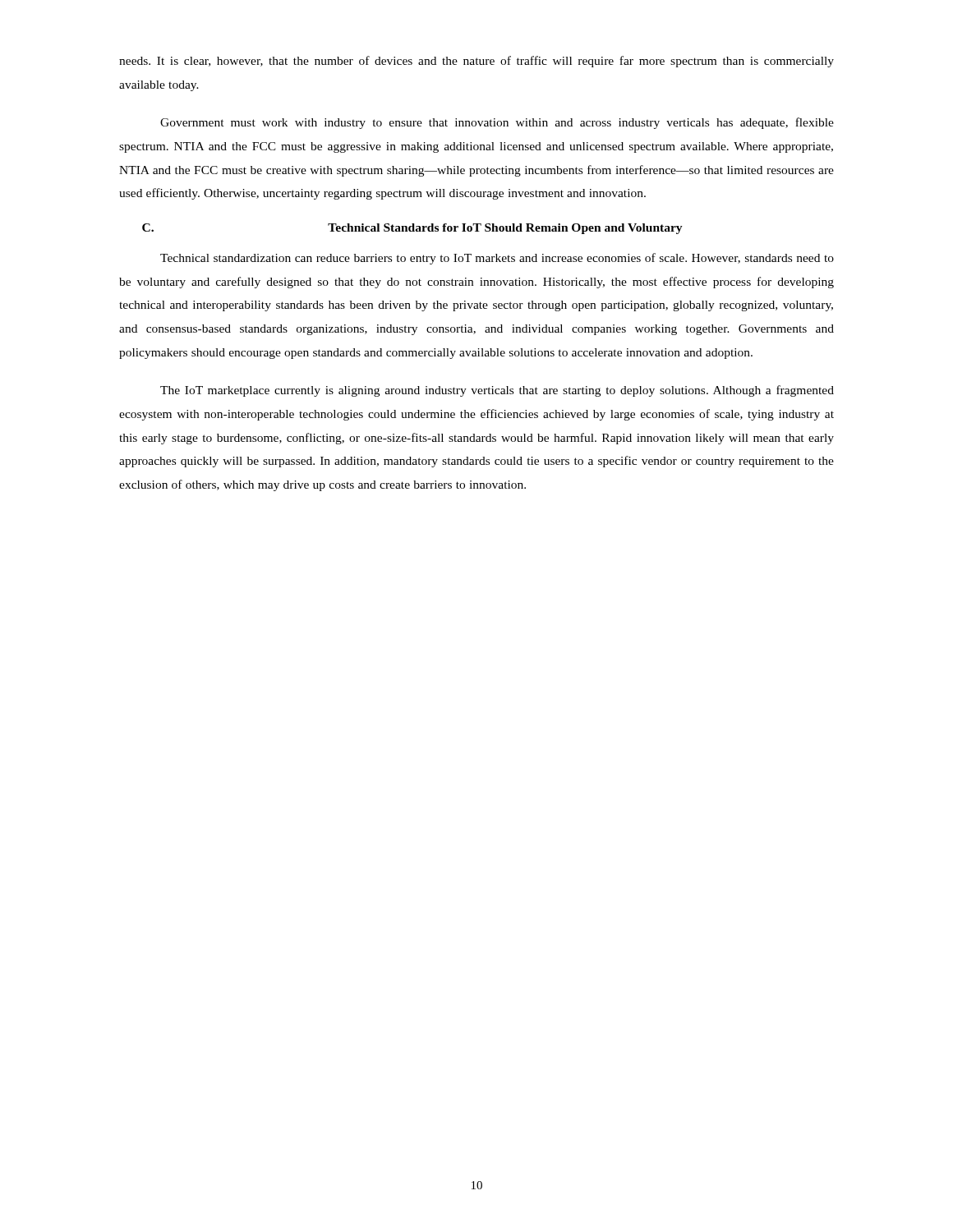
Task: Click the passage that begins "Technical standardization can reduce"
Action: (497, 259)
